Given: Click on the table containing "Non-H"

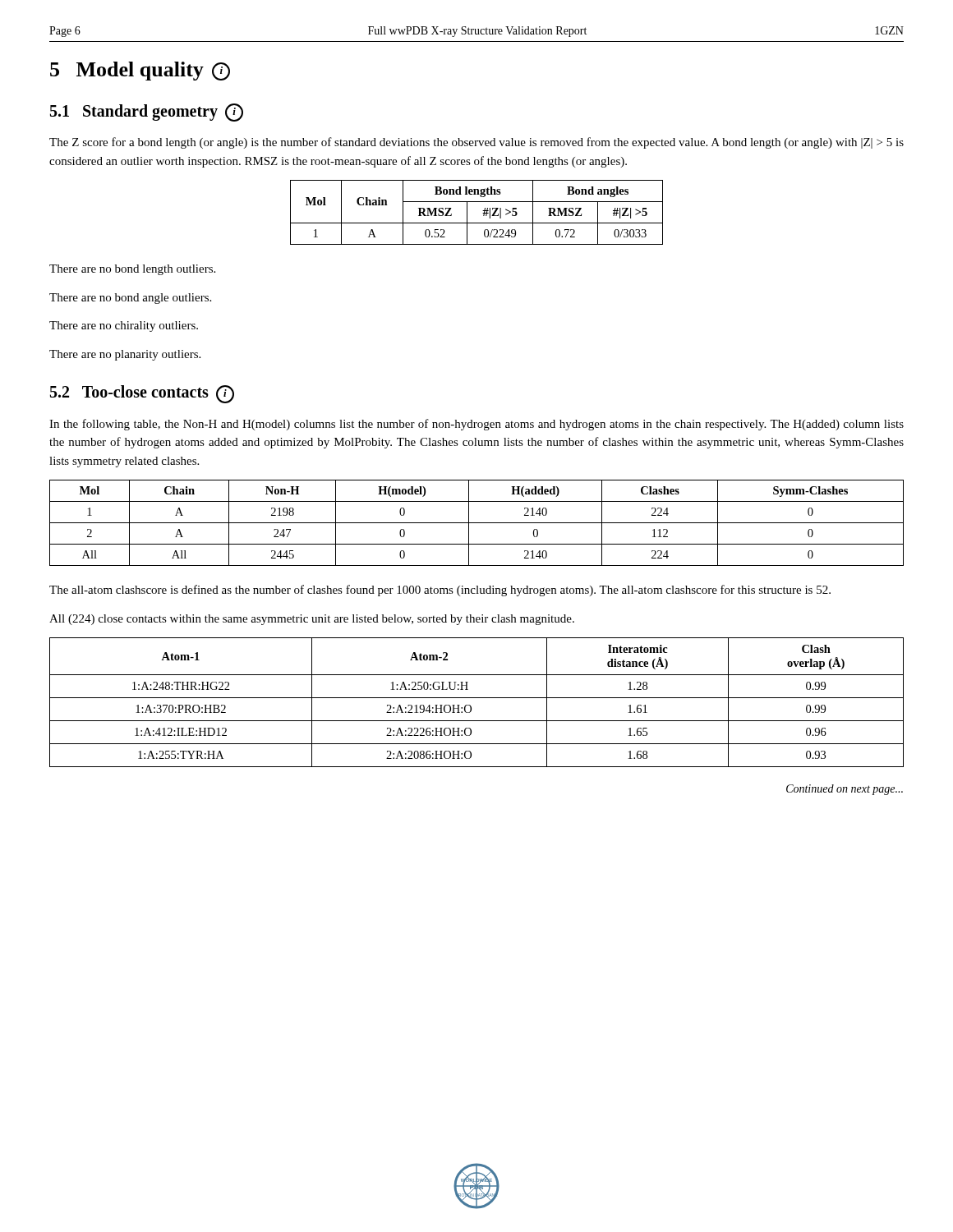Looking at the screenshot, I should coord(476,523).
